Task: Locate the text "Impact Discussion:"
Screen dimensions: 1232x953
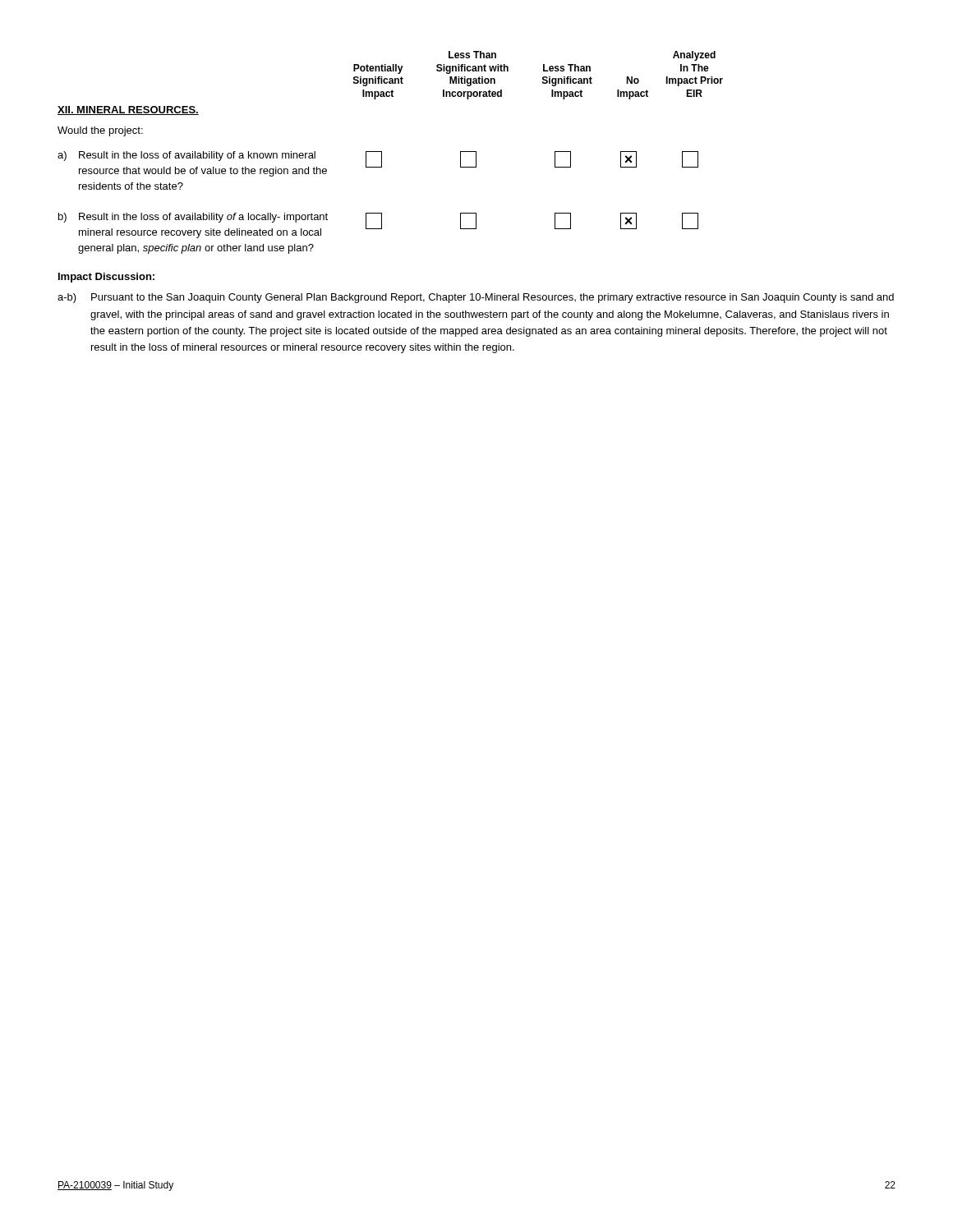Action: pyautogui.click(x=106, y=277)
